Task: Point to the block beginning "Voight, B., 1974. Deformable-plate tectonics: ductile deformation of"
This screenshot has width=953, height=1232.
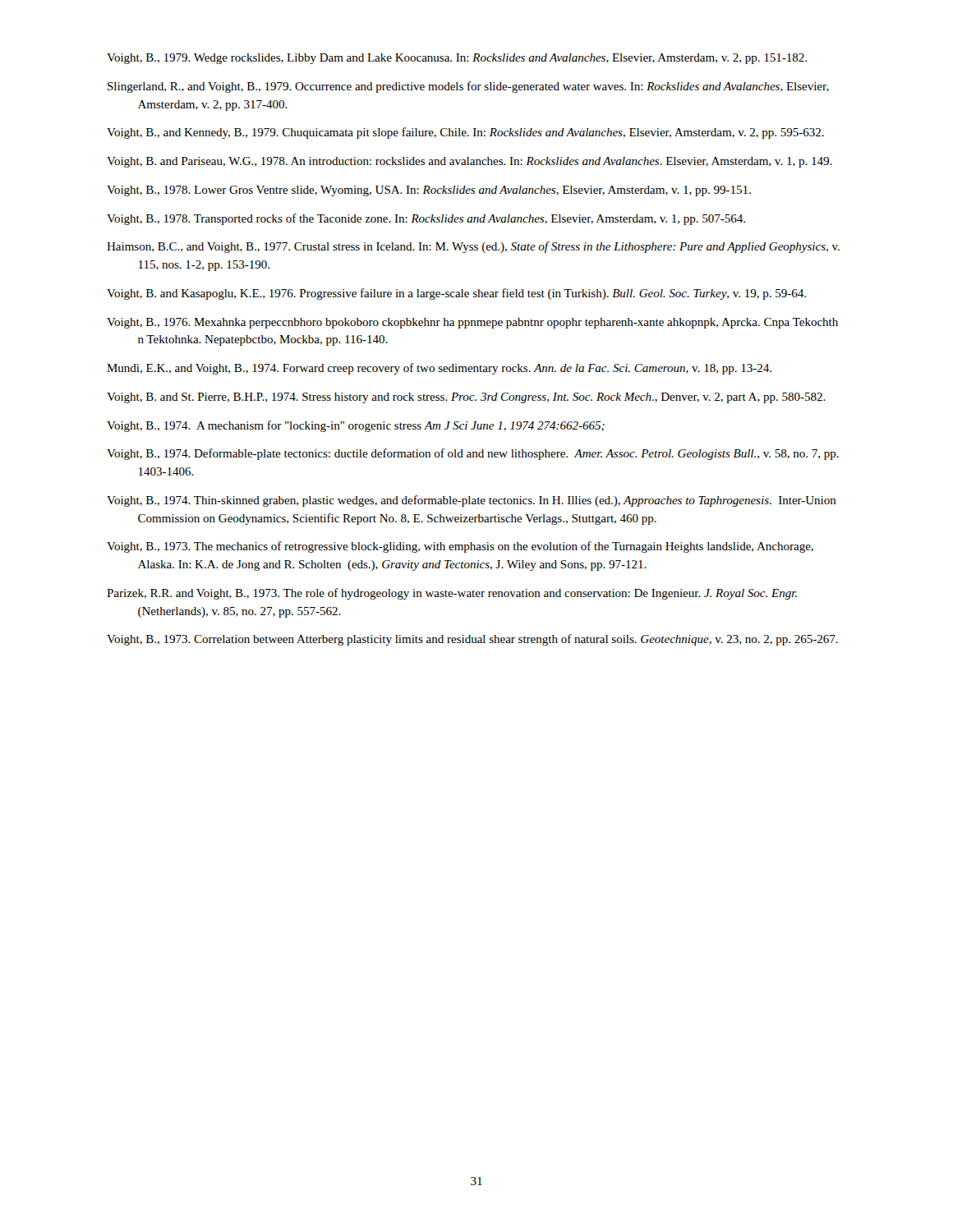Action: click(473, 462)
